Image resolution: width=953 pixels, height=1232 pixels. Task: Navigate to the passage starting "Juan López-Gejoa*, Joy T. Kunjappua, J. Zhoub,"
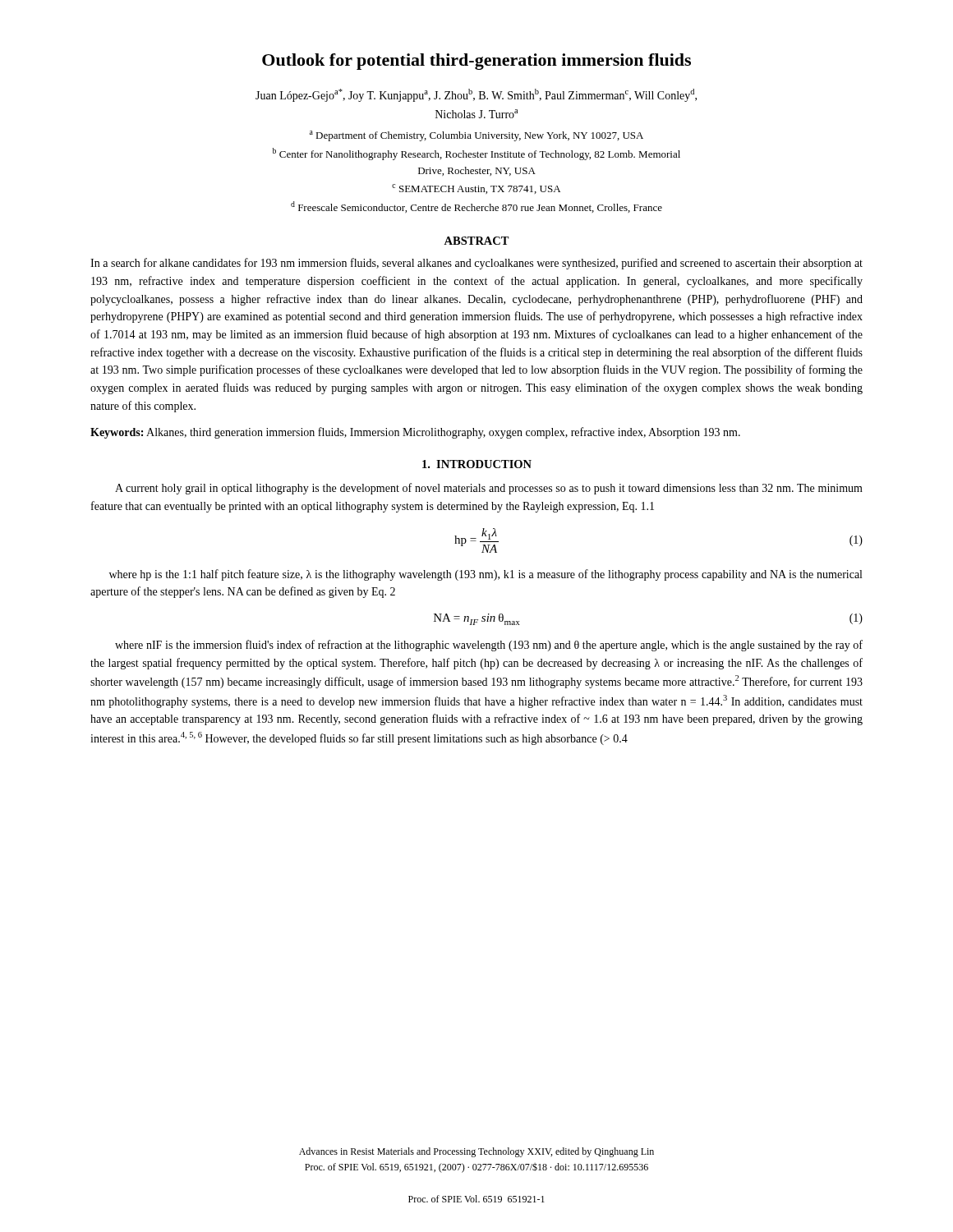[x=476, y=104]
